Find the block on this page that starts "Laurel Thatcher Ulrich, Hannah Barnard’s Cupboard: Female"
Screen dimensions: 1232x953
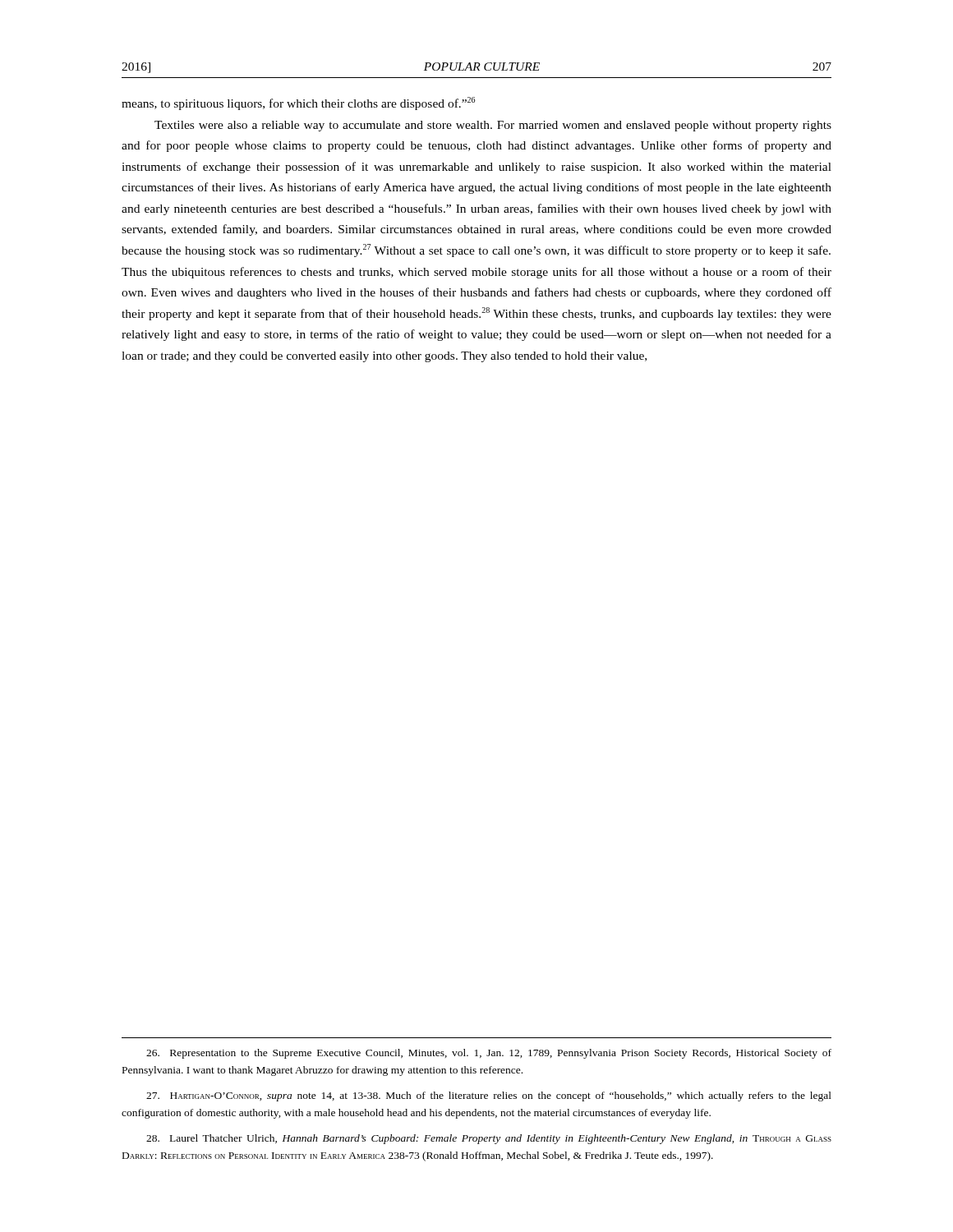click(x=476, y=1147)
